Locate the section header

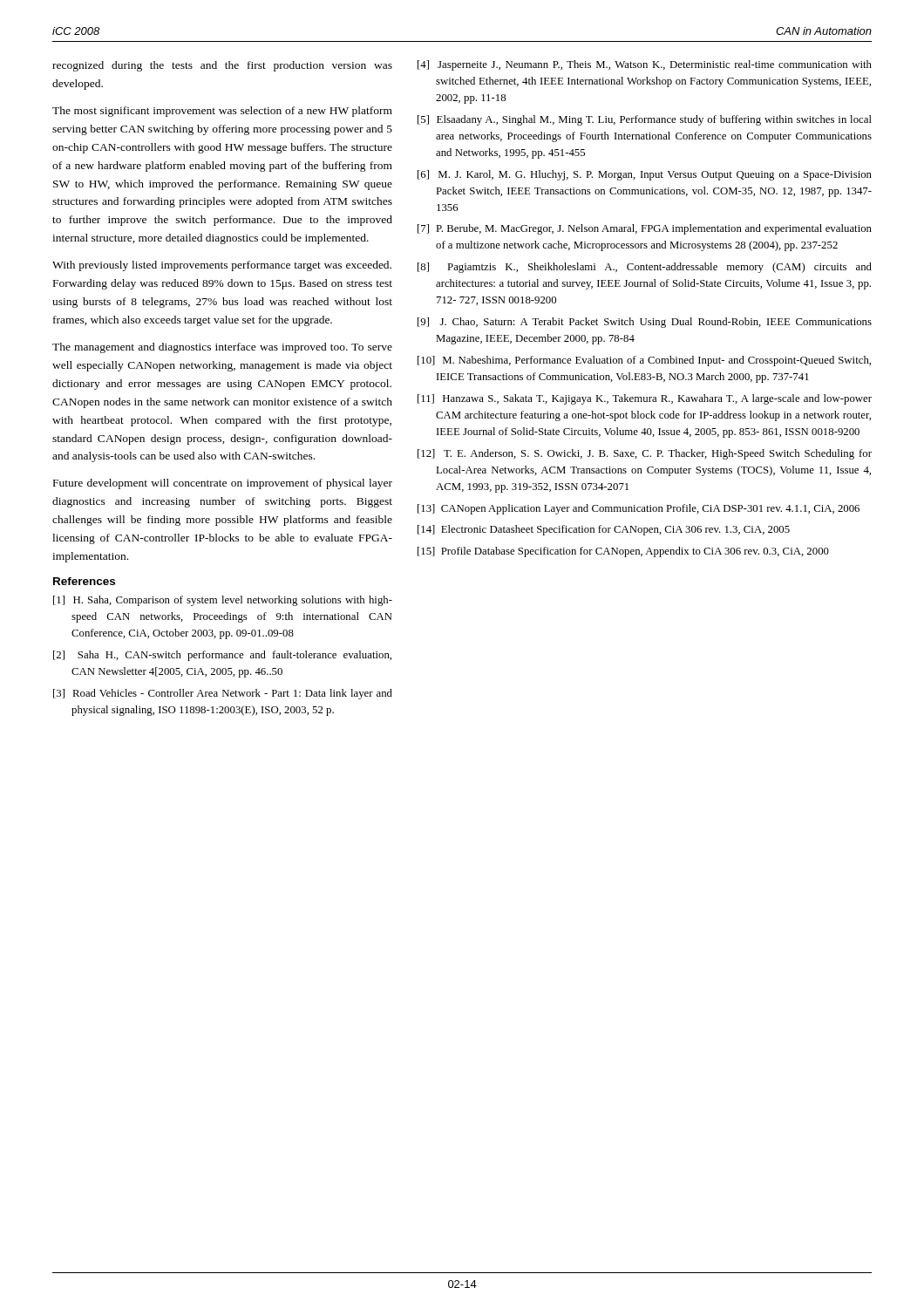[x=84, y=581]
